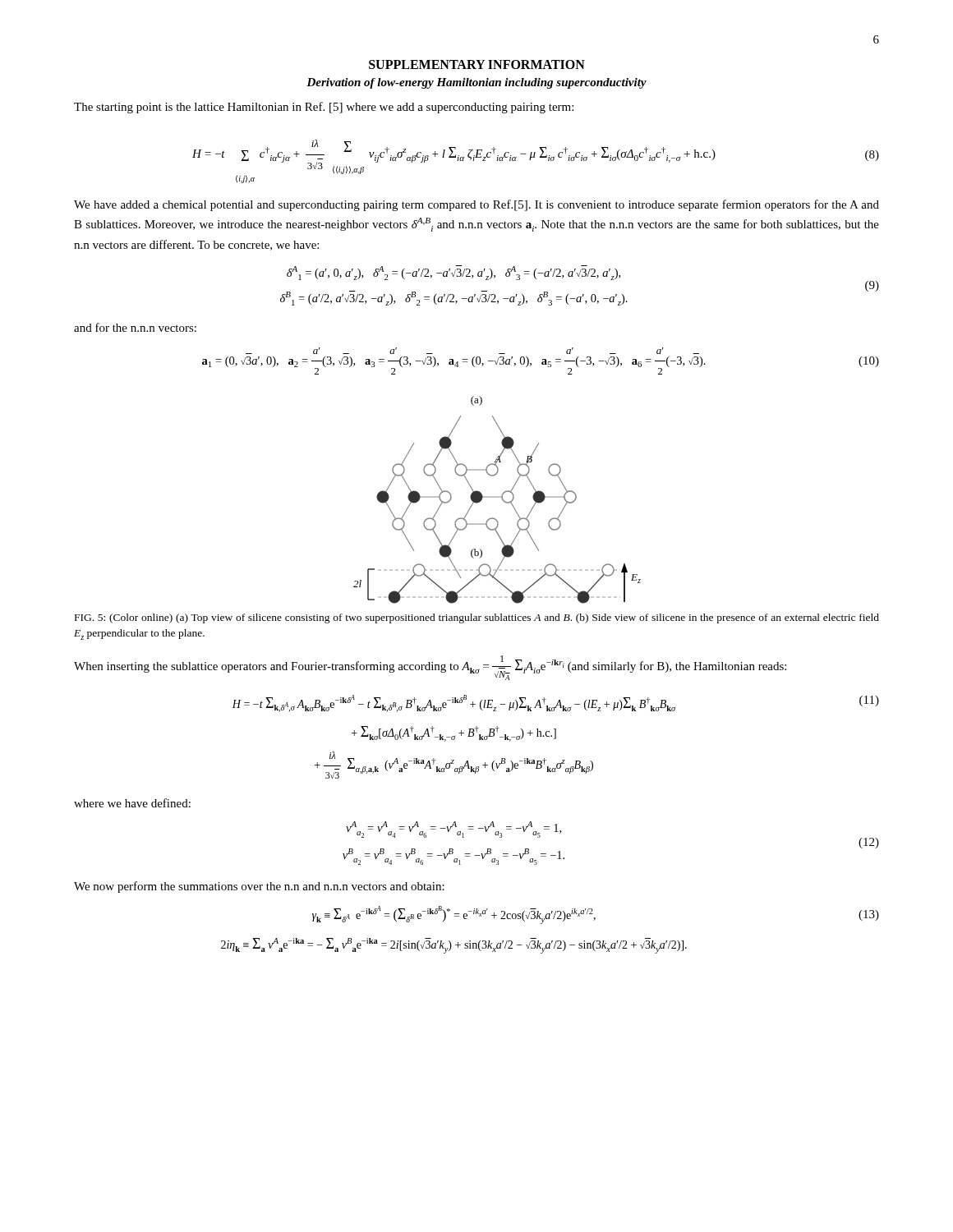Select the text block starting "We now perform the summations"

click(x=259, y=887)
